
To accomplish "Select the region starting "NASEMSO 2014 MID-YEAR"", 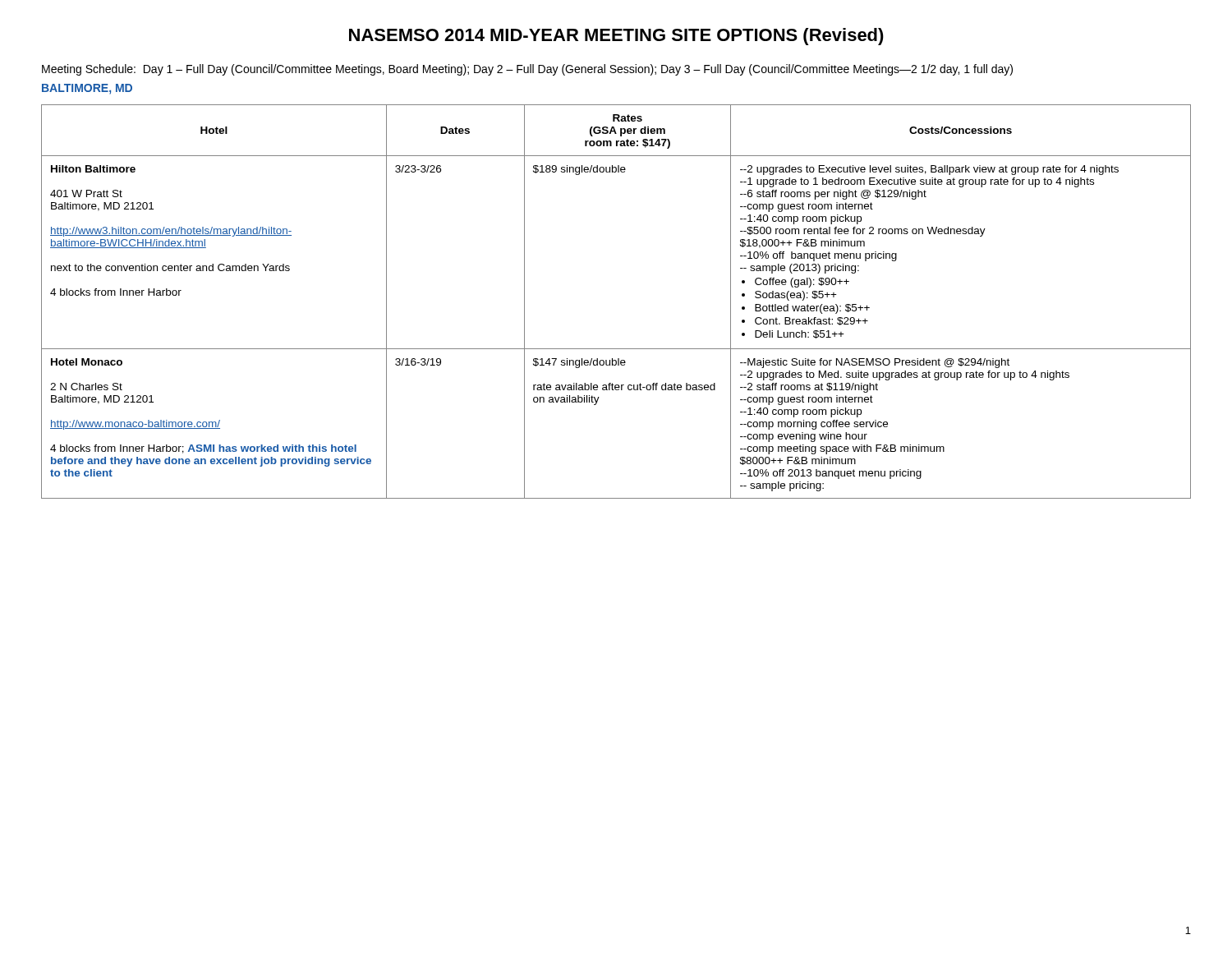I will (616, 35).
